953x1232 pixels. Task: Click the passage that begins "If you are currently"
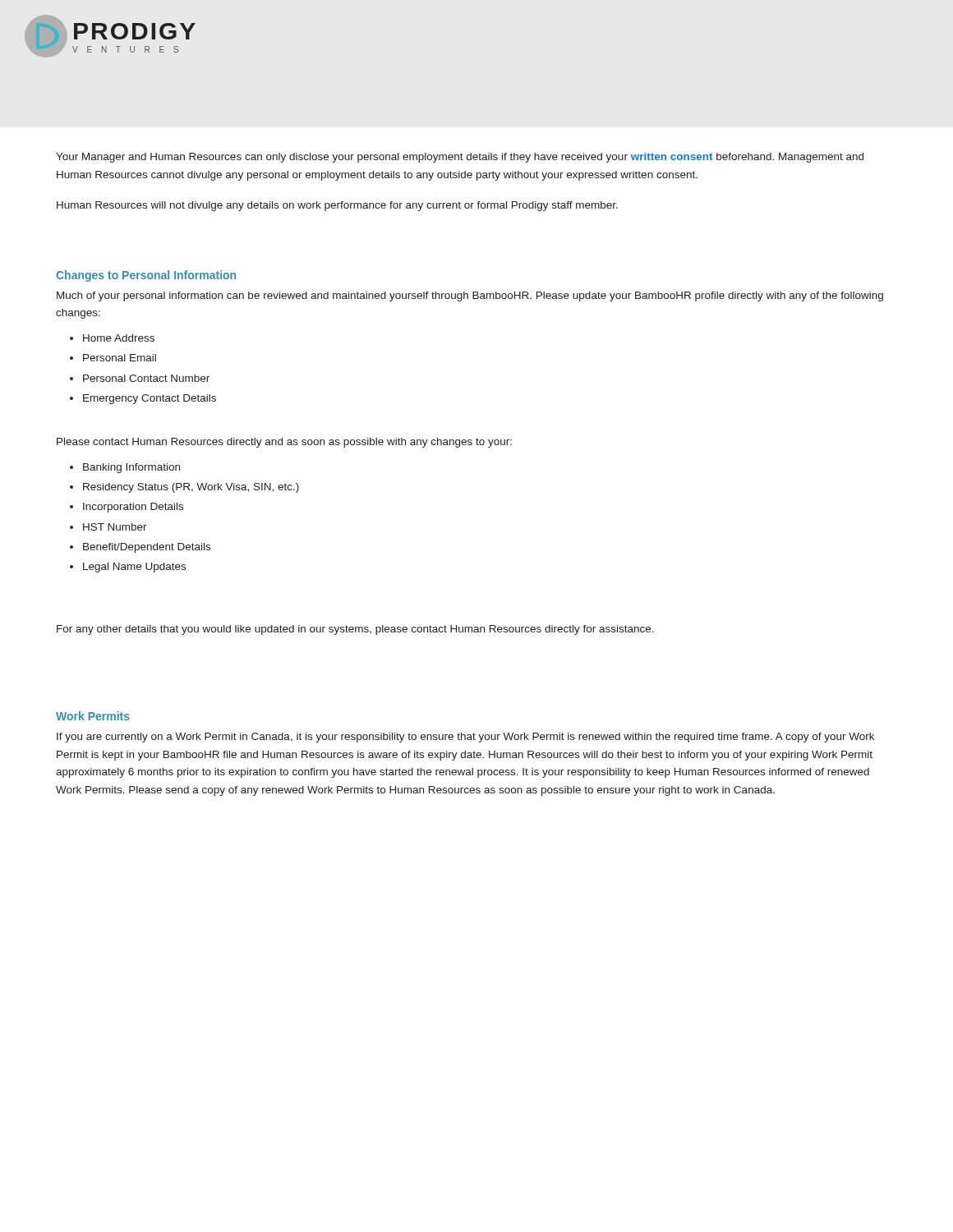(465, 763)
